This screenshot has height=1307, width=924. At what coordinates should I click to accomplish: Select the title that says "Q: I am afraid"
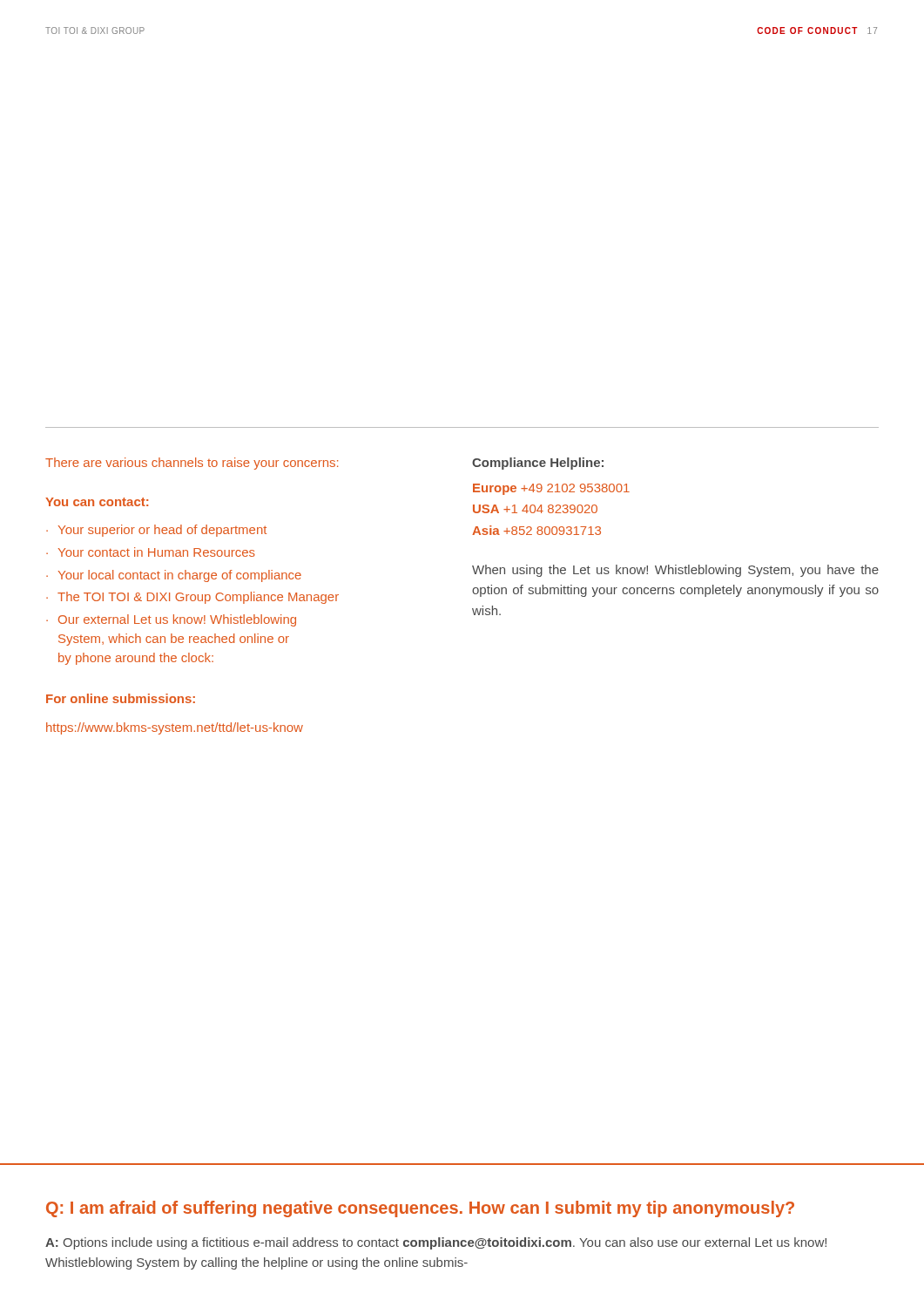point(420,1207)
